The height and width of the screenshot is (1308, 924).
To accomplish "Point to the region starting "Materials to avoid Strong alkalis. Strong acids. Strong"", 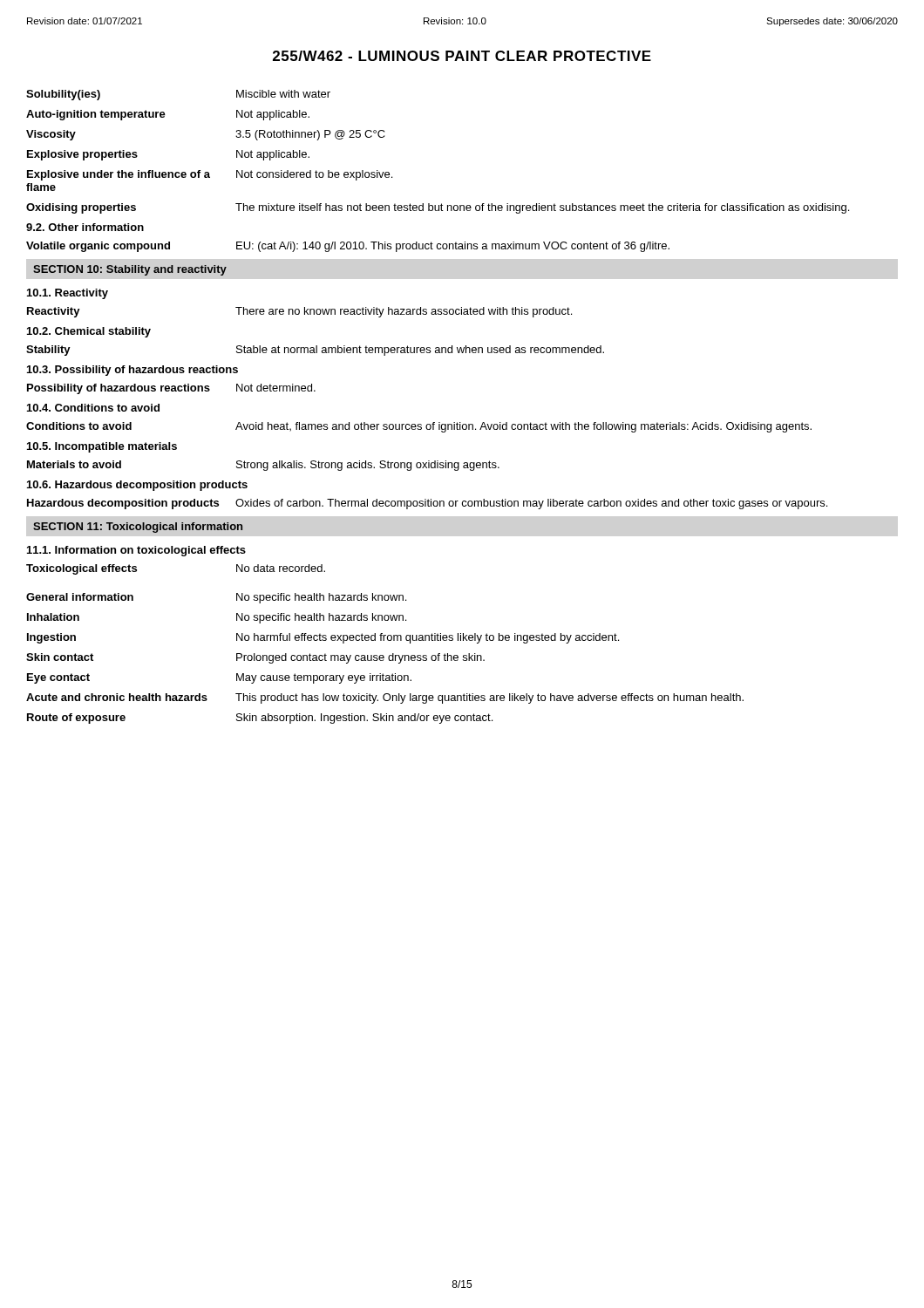I will coord(462,464).
